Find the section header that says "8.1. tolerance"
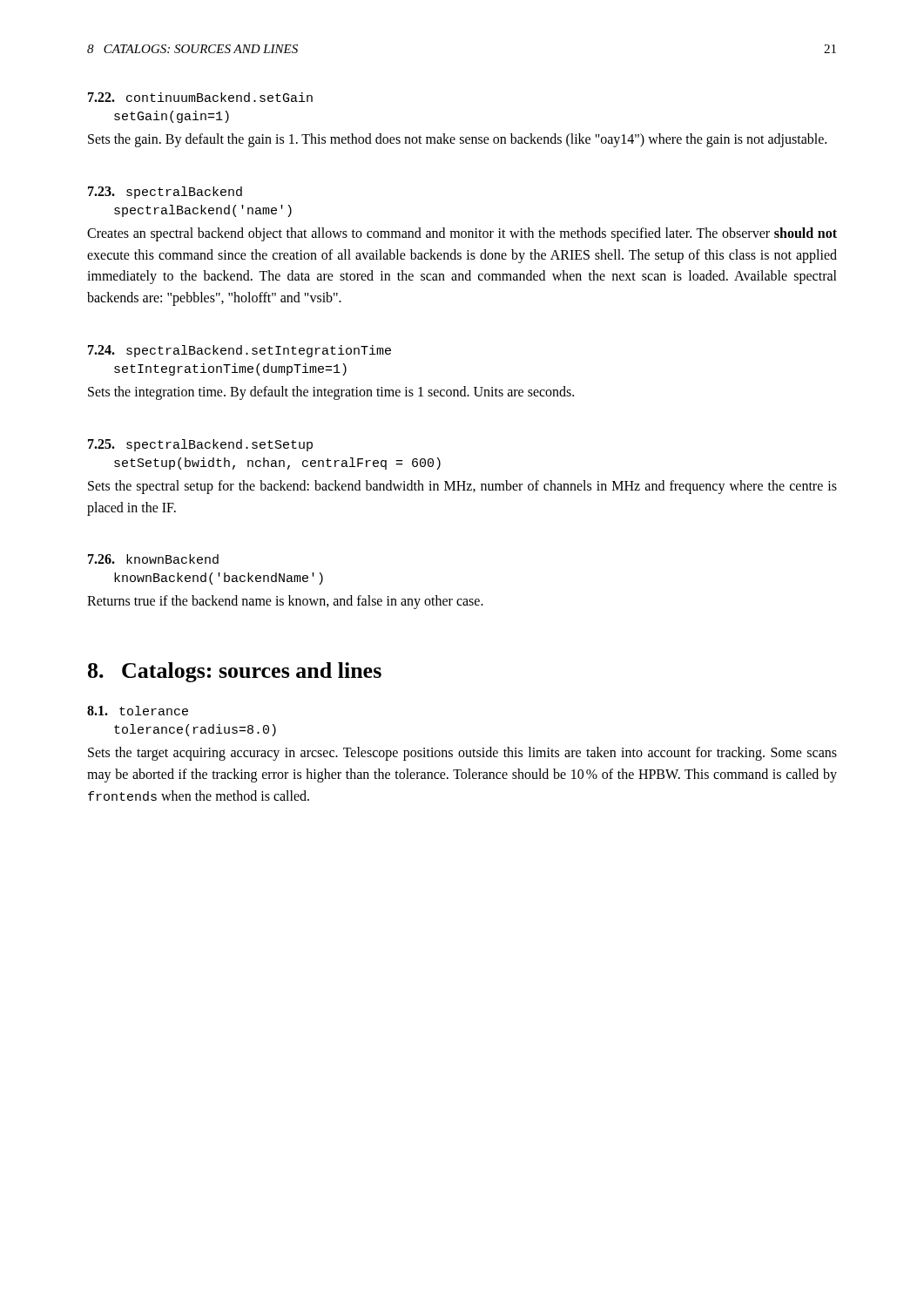 pyautogui.click(x=138, y=711)
